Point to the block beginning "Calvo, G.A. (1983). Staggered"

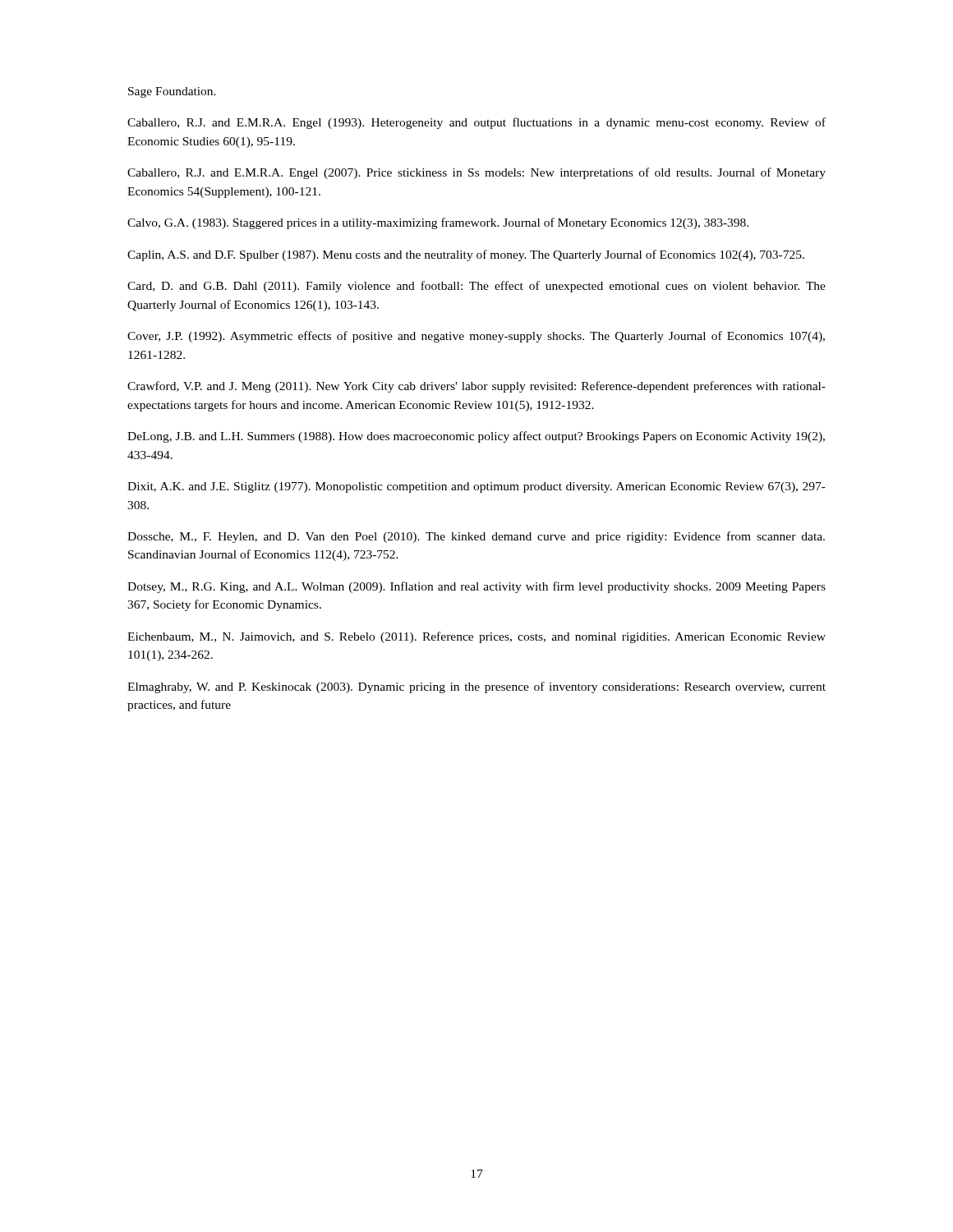tap(438, 222)
